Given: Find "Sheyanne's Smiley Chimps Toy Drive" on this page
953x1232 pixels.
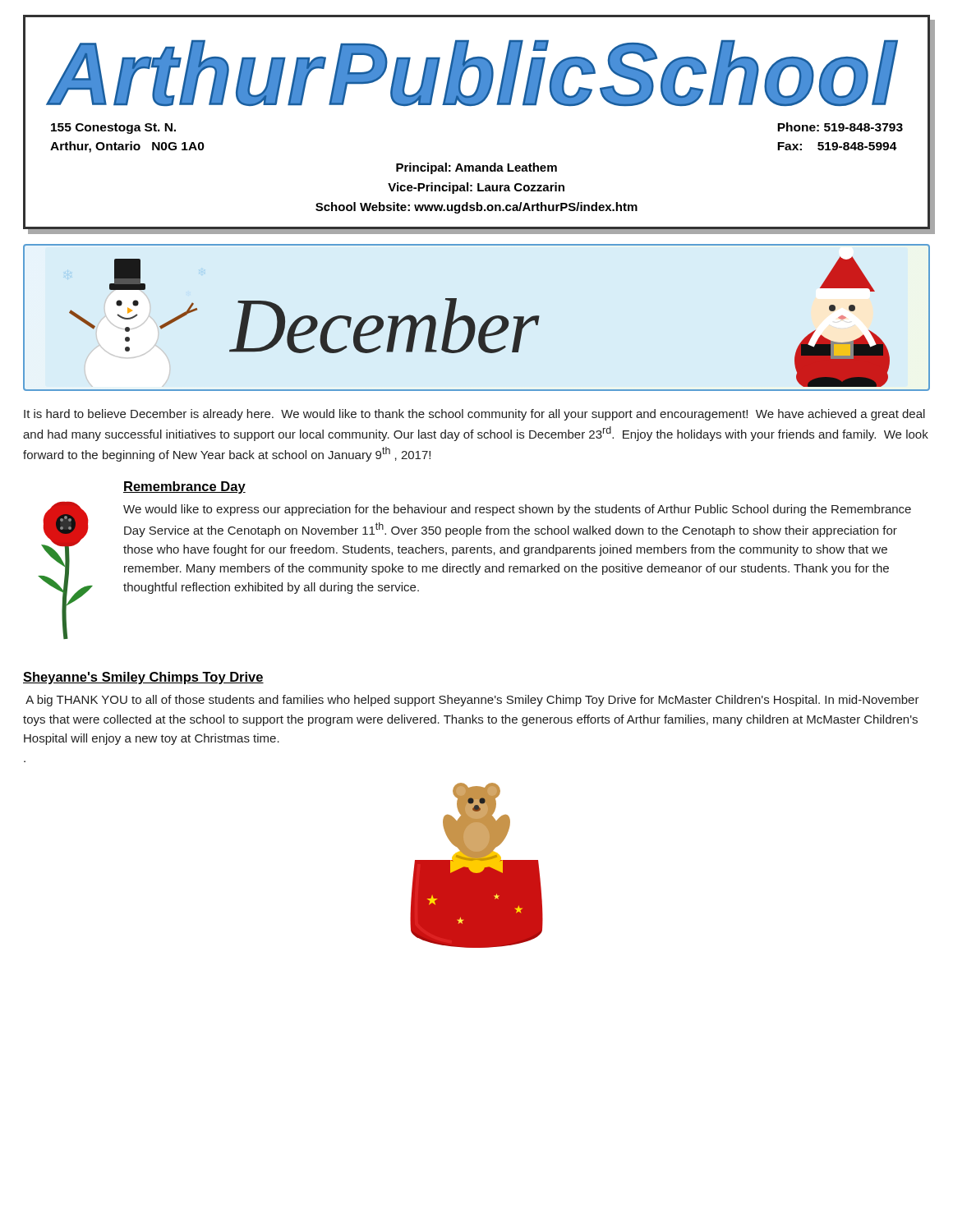Looking at the screenshot, I should coord(143,678).
